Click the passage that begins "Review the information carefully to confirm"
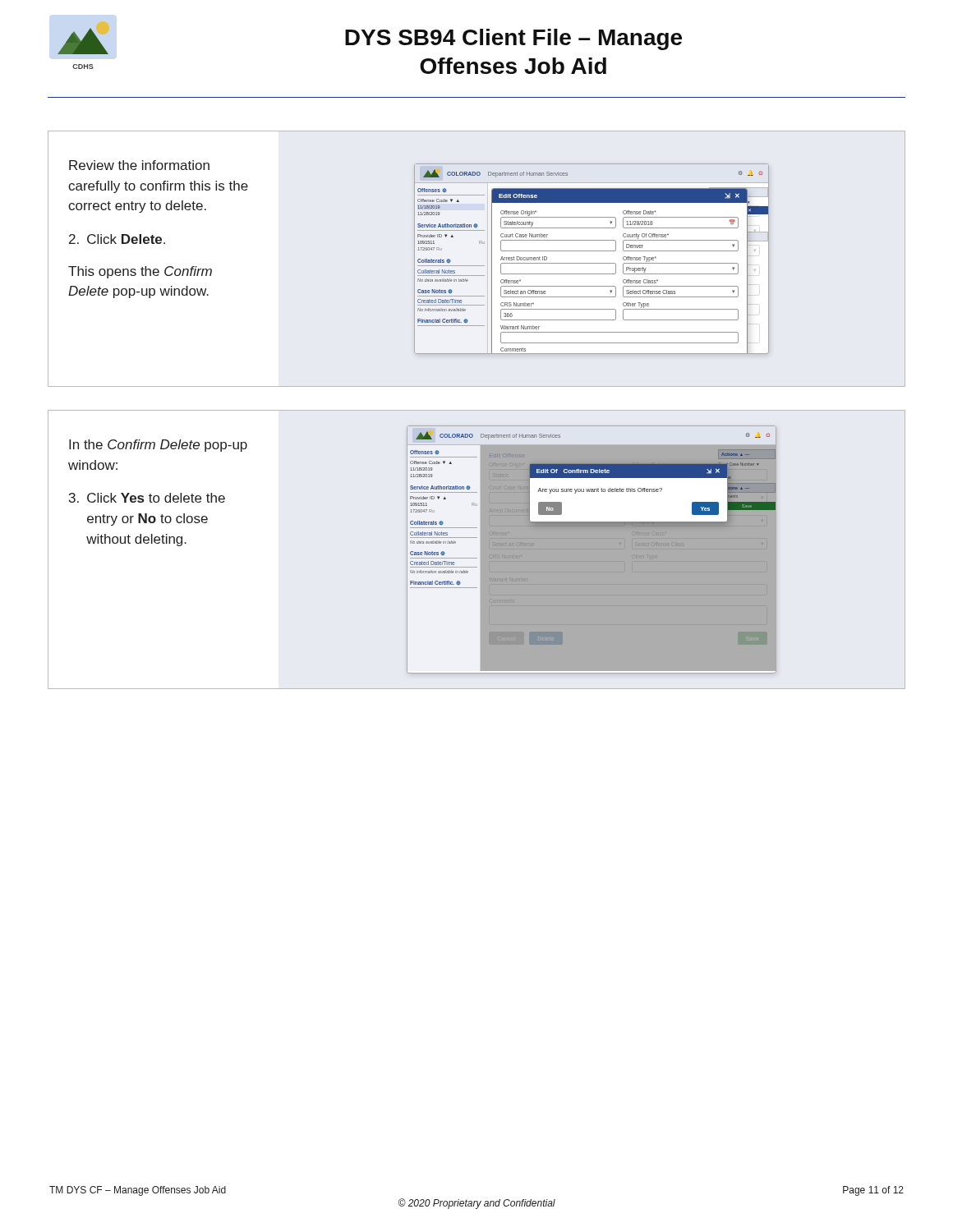 tap(158, 186)
